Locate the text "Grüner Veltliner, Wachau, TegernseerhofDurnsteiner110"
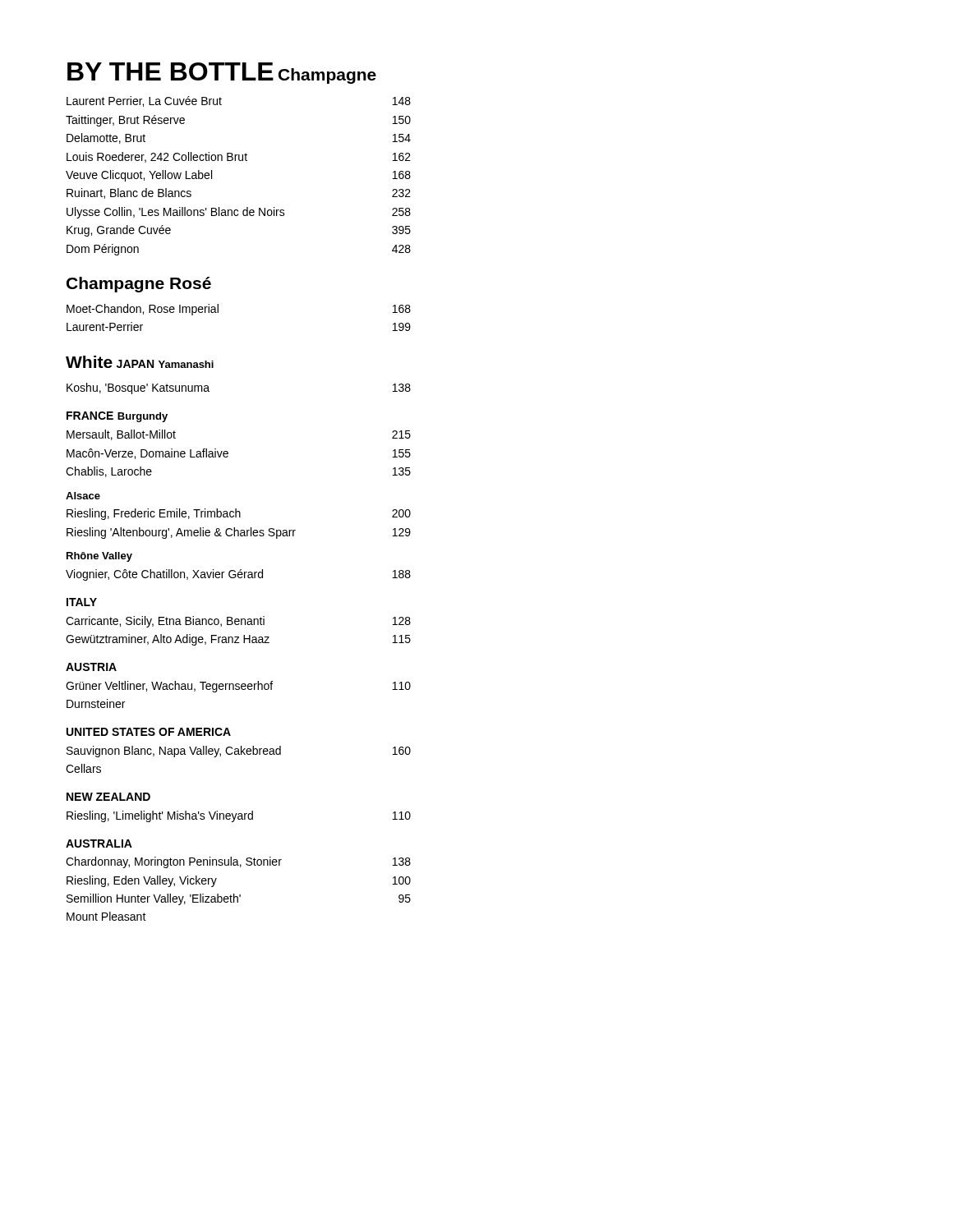 (238, 695)
